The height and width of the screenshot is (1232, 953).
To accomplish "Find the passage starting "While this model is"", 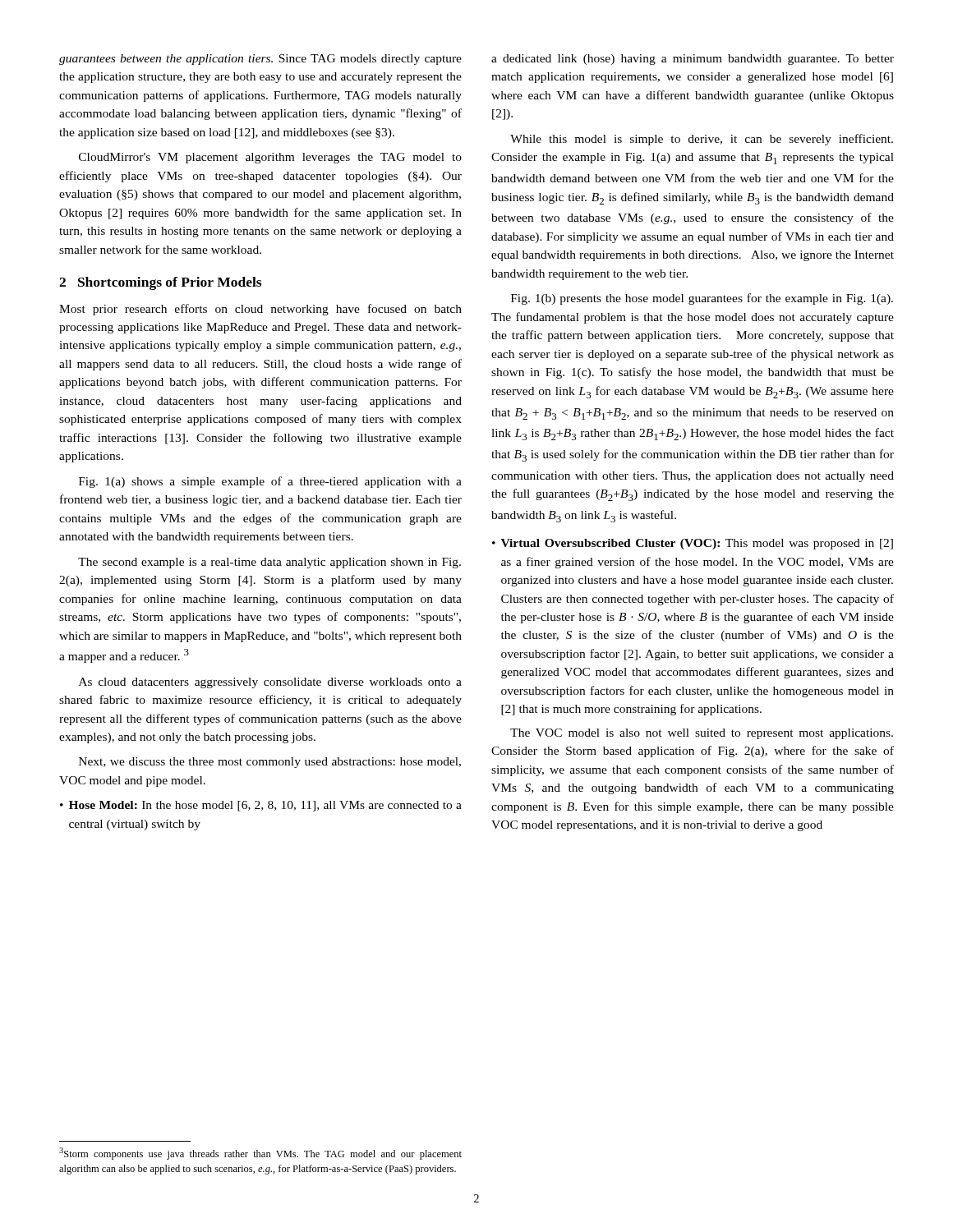I will point(693,206).
